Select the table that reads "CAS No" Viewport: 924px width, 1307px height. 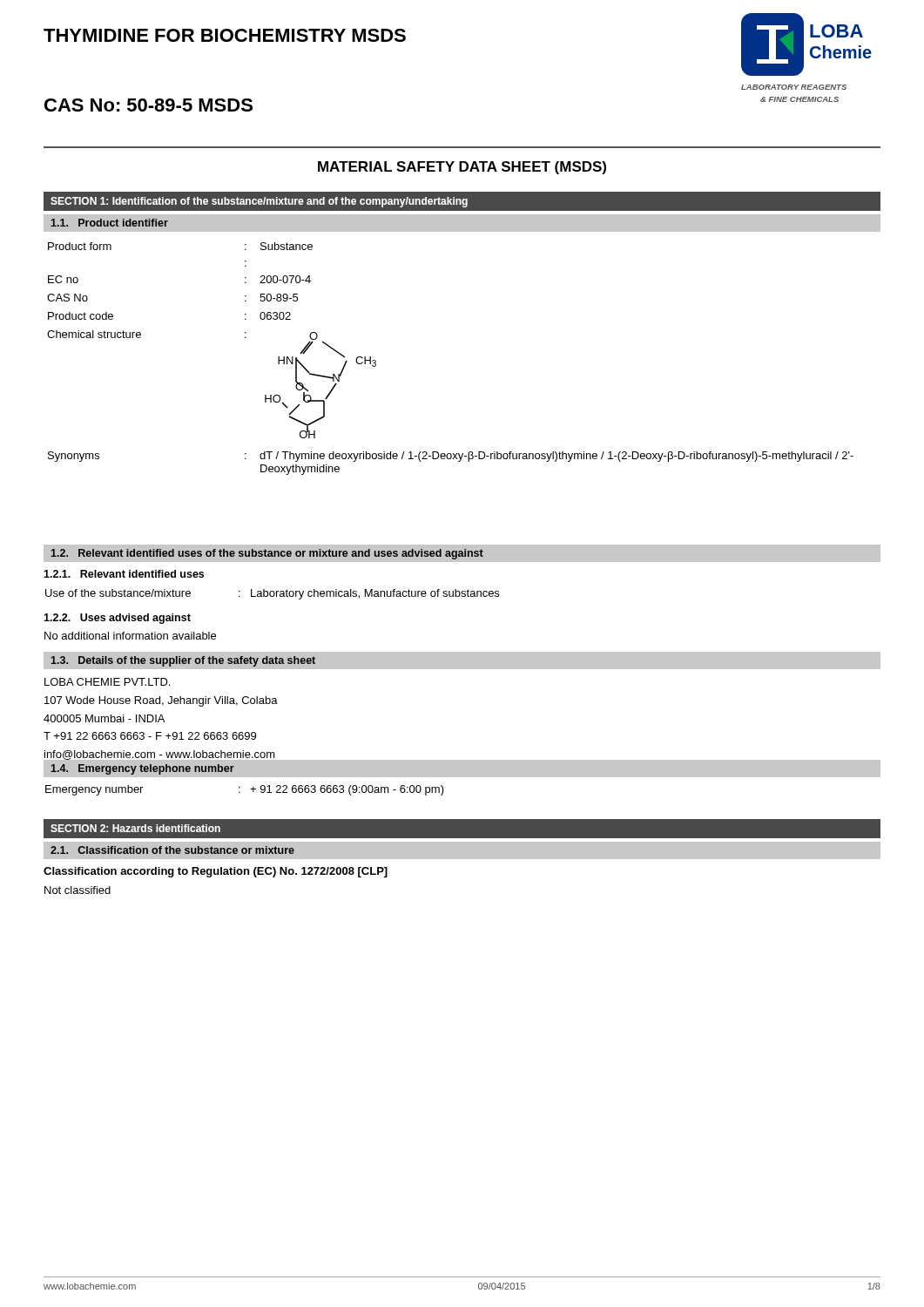tap(462, 357)
